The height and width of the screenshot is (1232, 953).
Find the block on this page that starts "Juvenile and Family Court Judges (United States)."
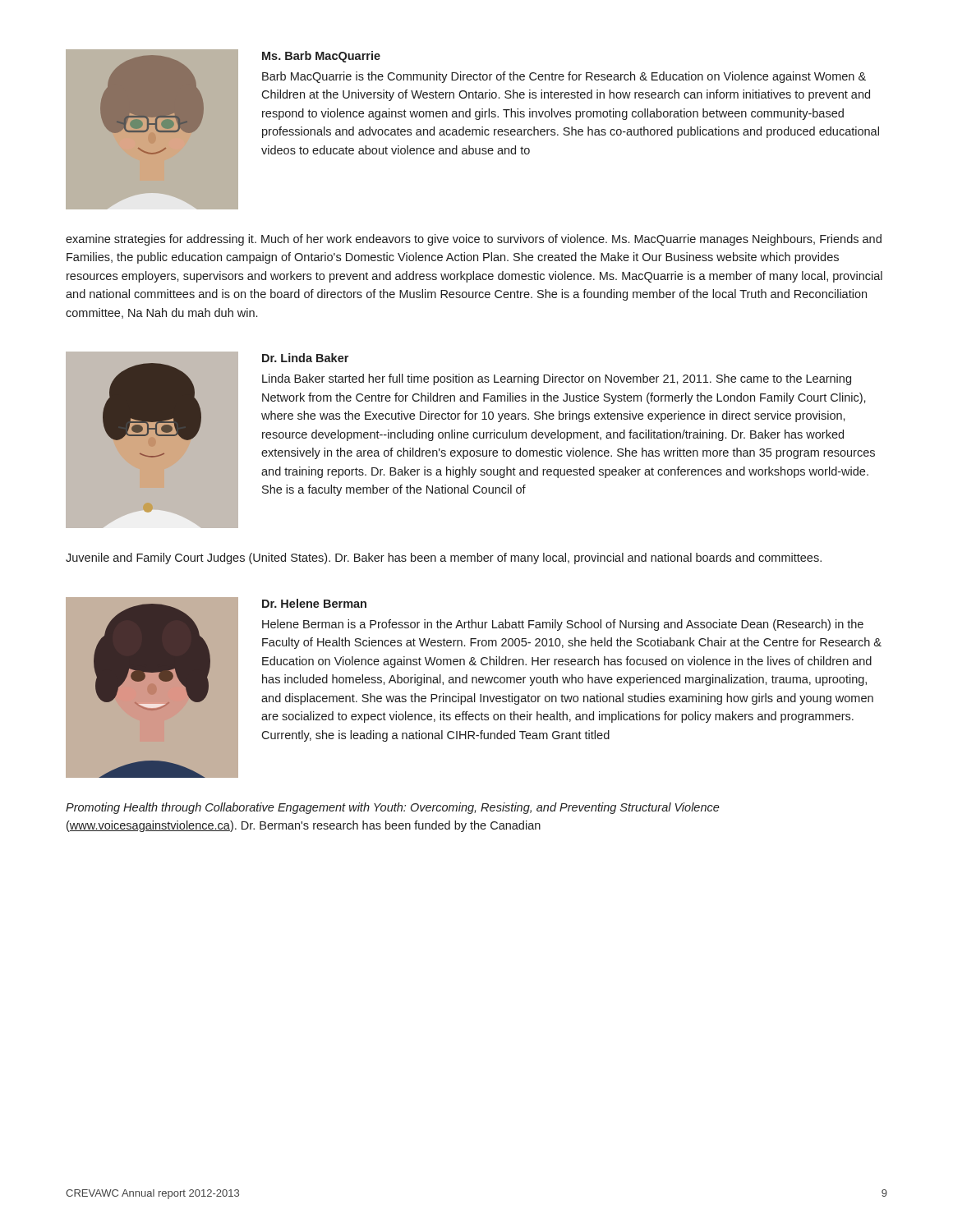[x=444, y=558]
